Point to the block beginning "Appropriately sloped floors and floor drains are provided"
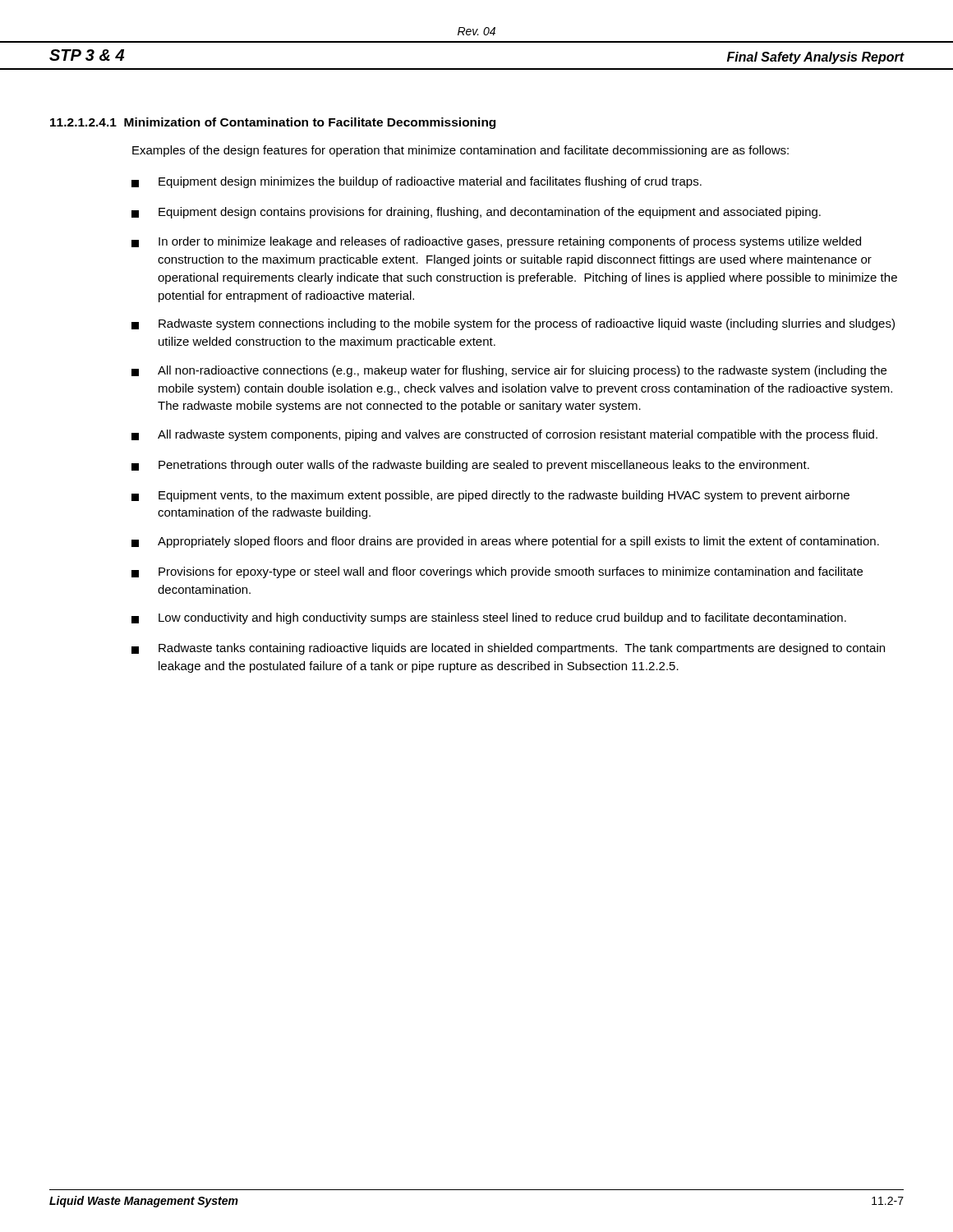Screen dimensions: 1232x953 tap(518, 542)
